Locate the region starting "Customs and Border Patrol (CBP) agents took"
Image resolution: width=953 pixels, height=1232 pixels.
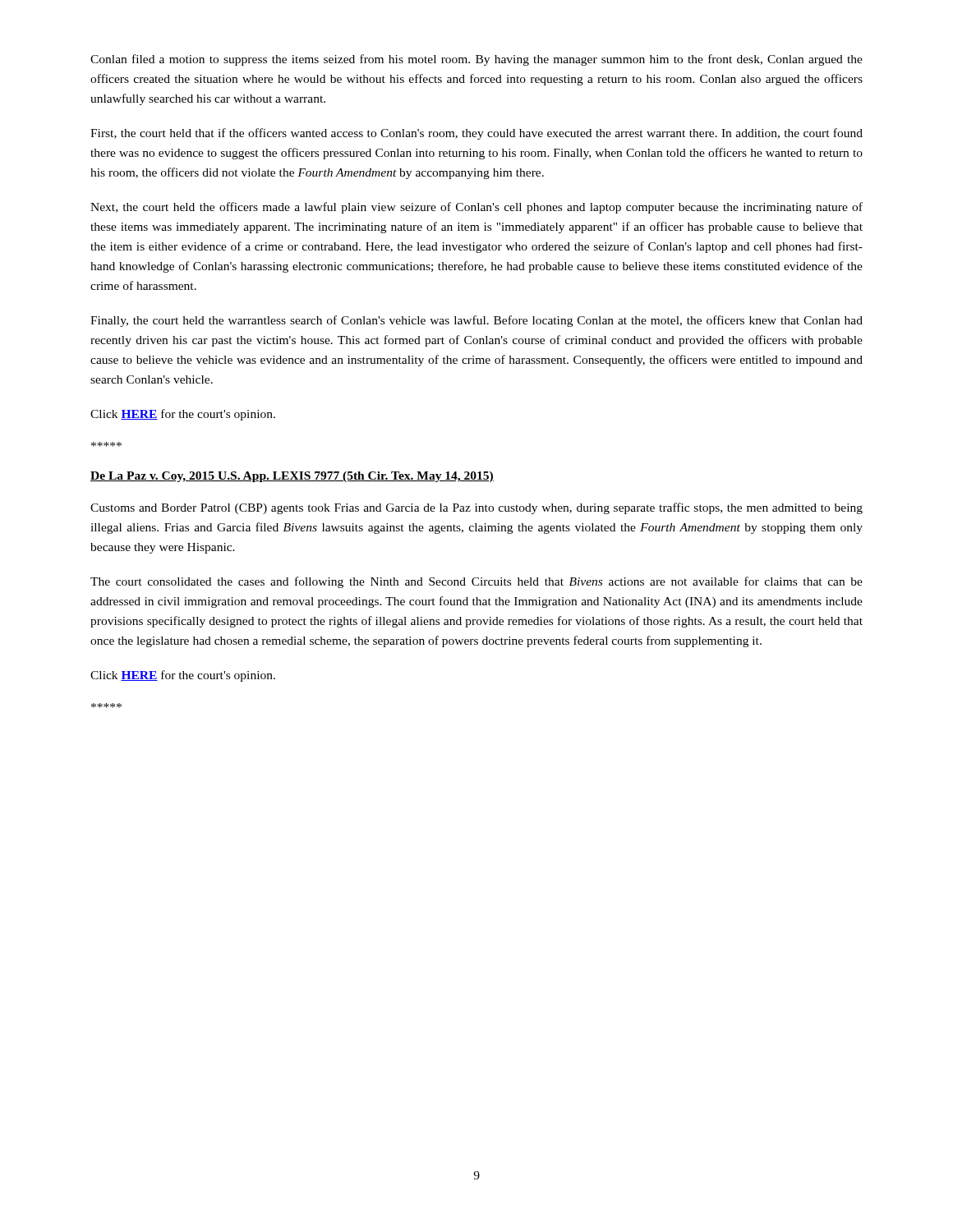click(x=476, y=527)
